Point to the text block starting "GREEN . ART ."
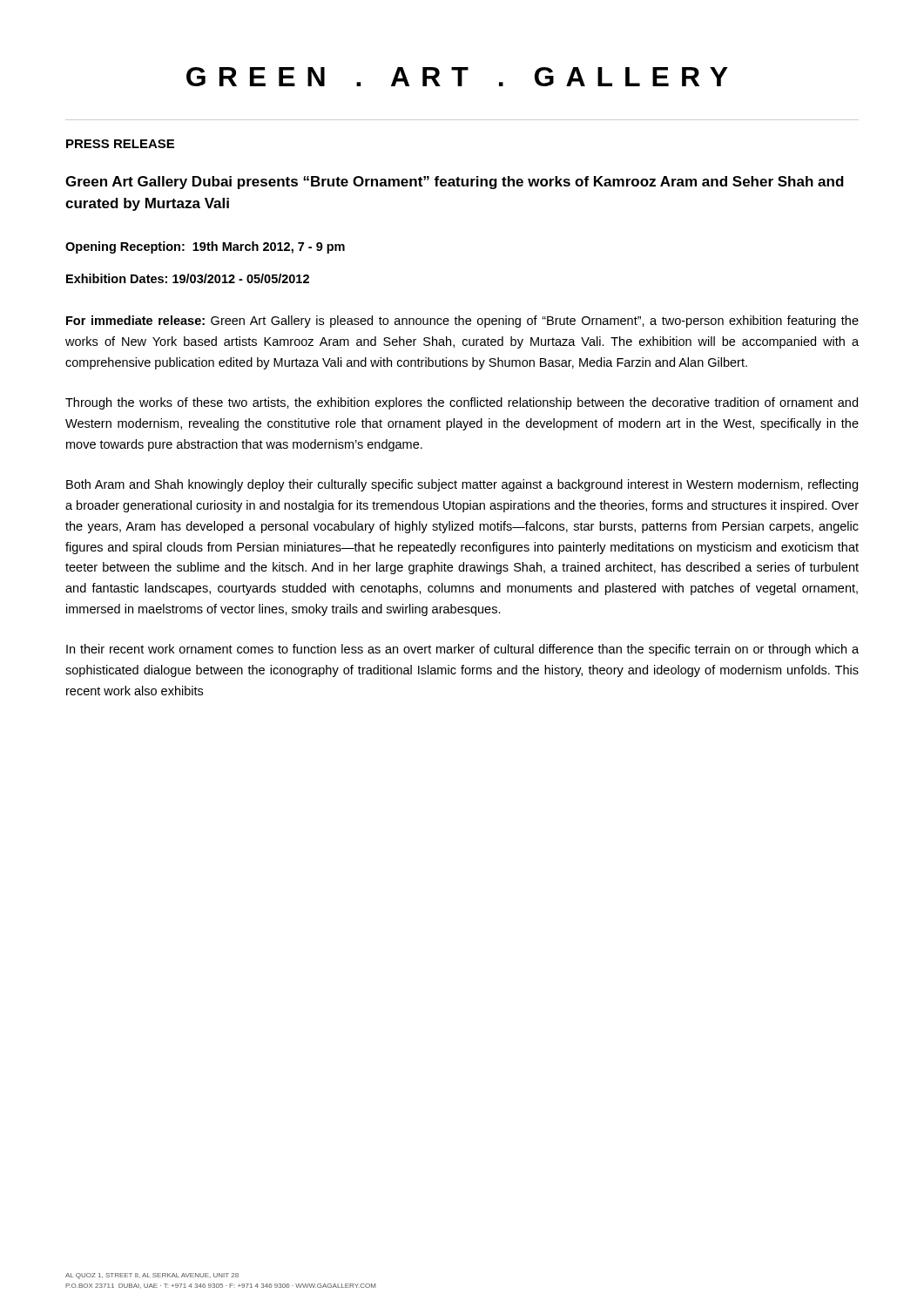 tap(462, 77)
